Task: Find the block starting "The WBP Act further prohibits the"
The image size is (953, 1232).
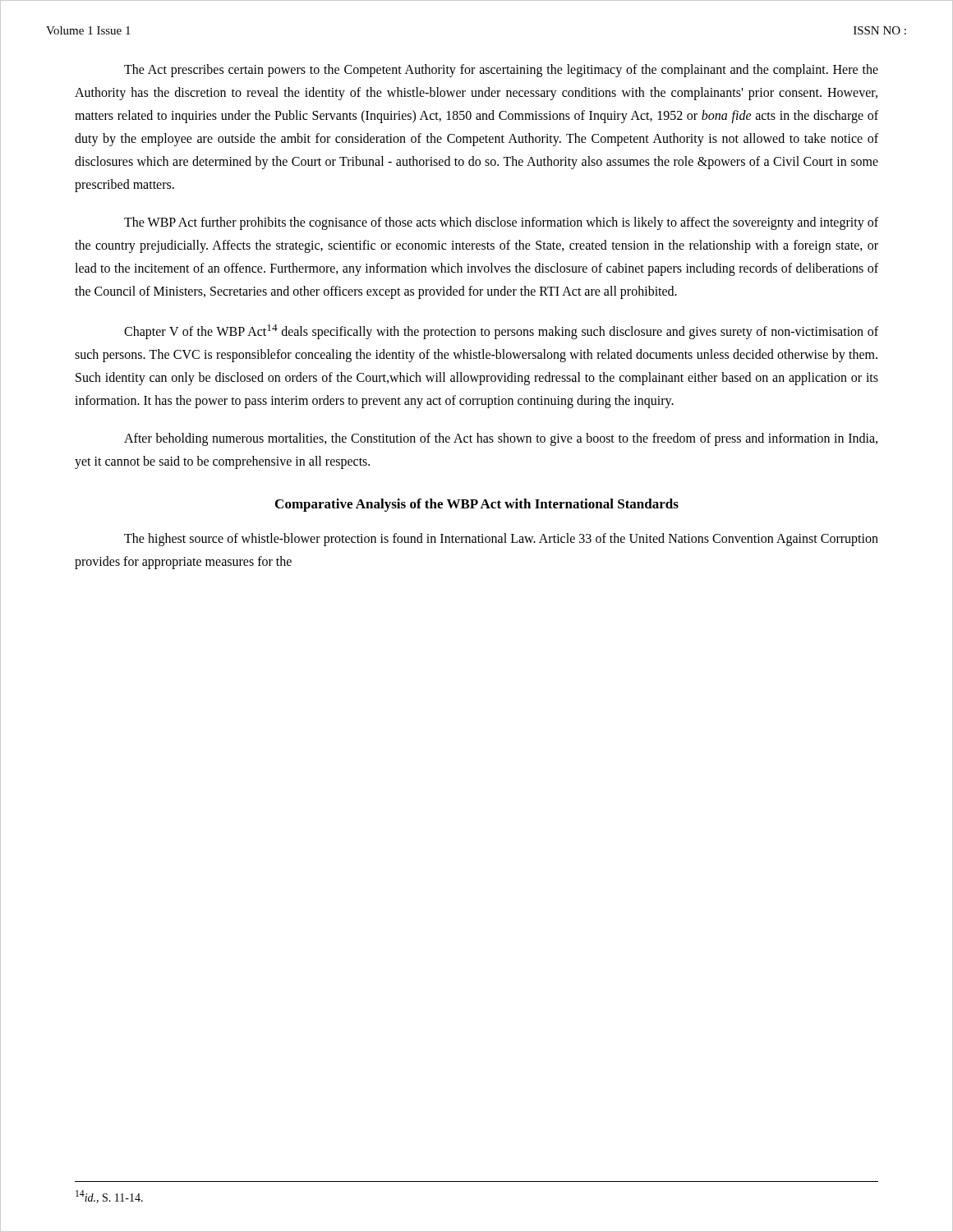Action: (x=476, y=257)
